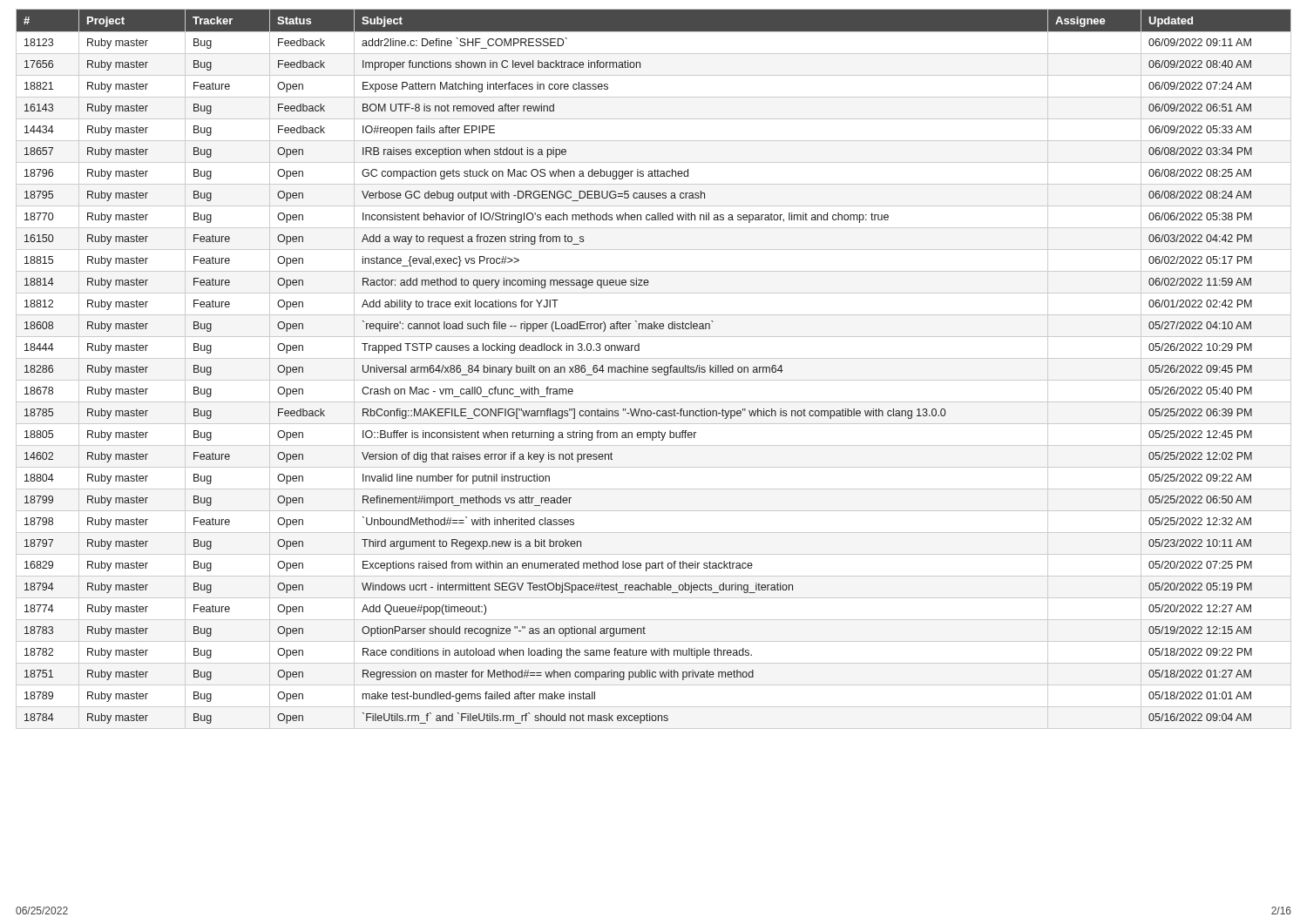Locate the table with the text "06/02/2022 05:17 PM"

(x=654, y=369)
